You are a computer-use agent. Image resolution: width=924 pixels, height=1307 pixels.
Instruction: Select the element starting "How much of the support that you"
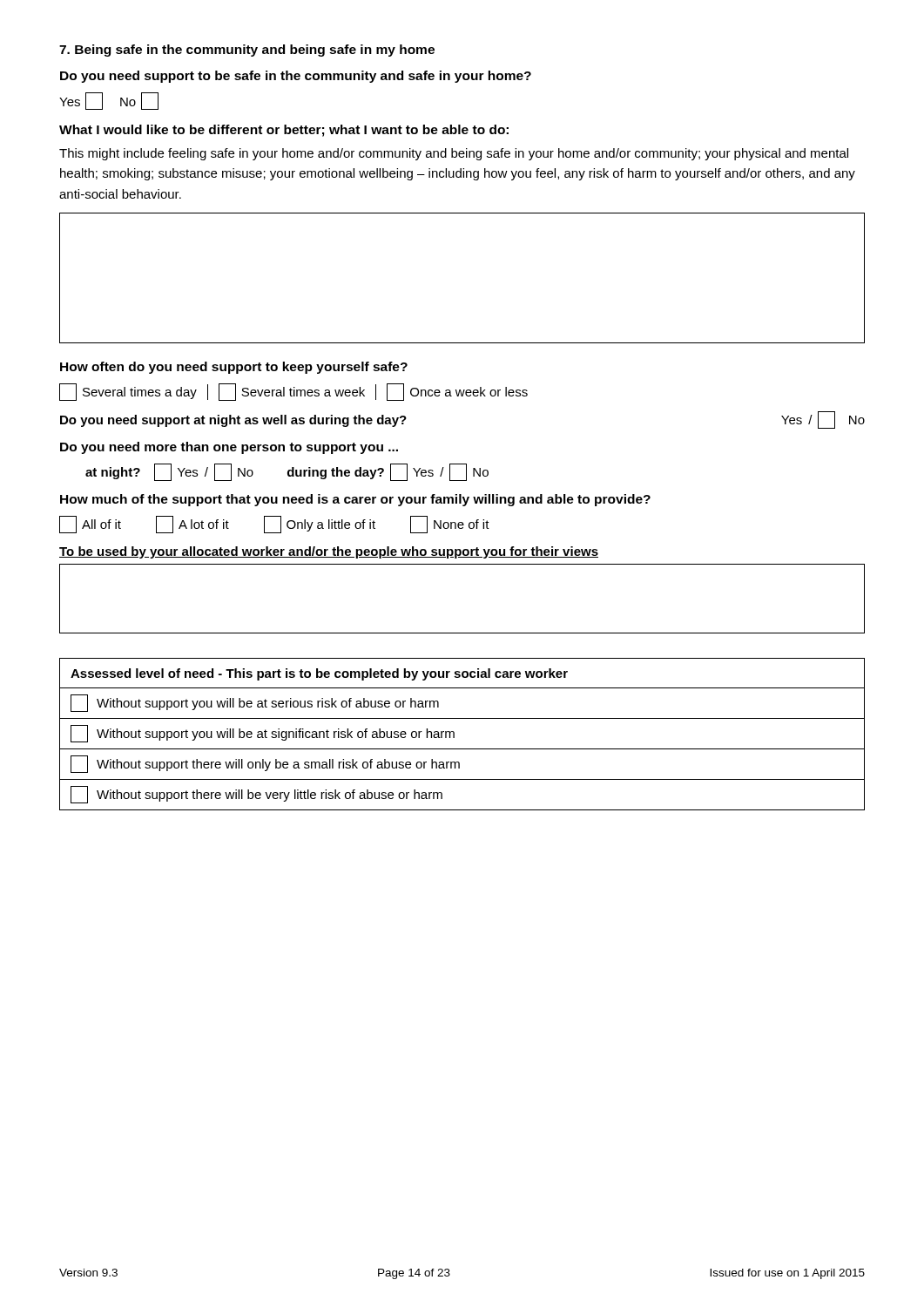pos(355,499)
